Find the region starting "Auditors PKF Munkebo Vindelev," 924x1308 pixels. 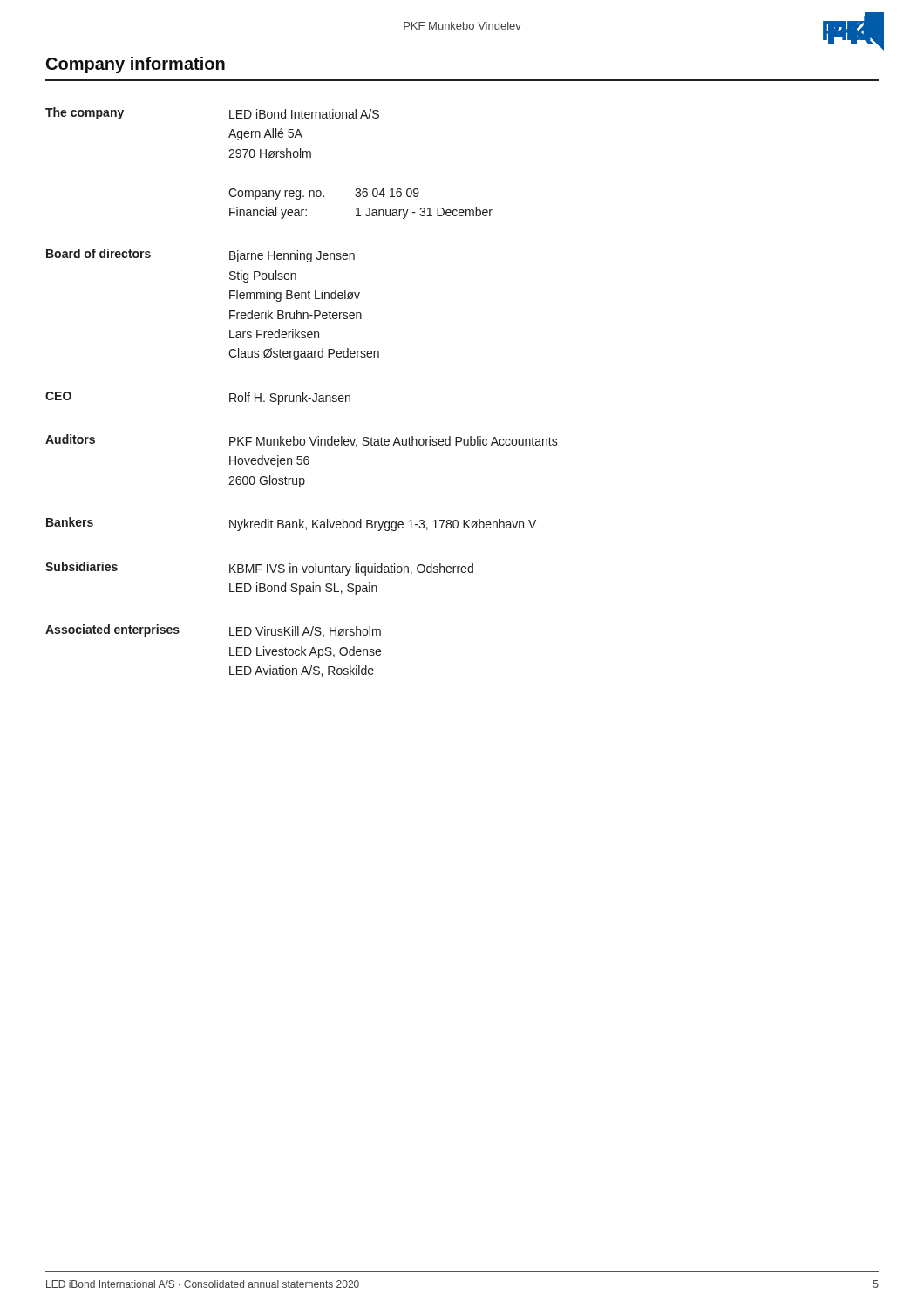[302, 441]
